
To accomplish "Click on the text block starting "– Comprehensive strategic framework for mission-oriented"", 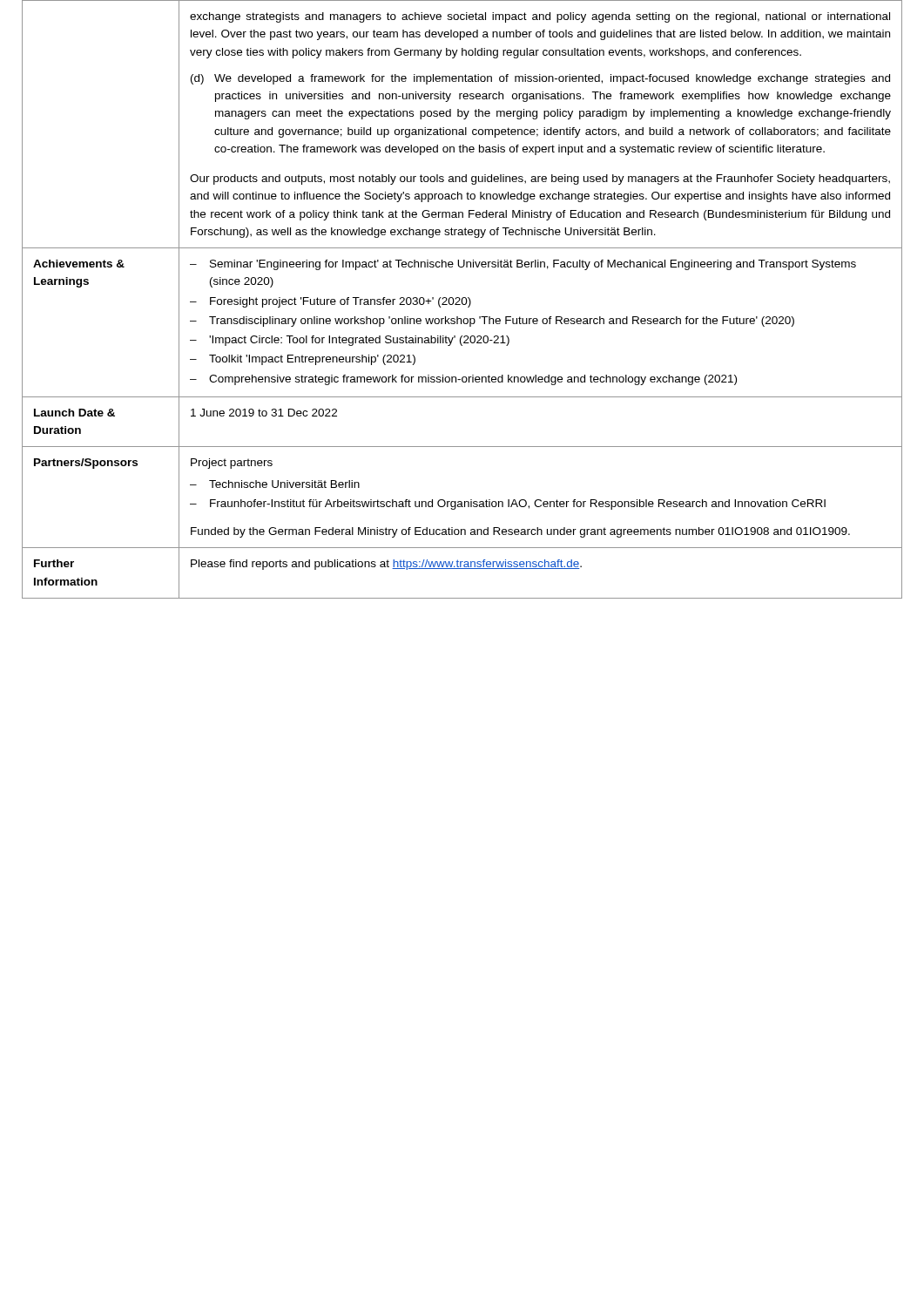I will (x=540, y=379).
